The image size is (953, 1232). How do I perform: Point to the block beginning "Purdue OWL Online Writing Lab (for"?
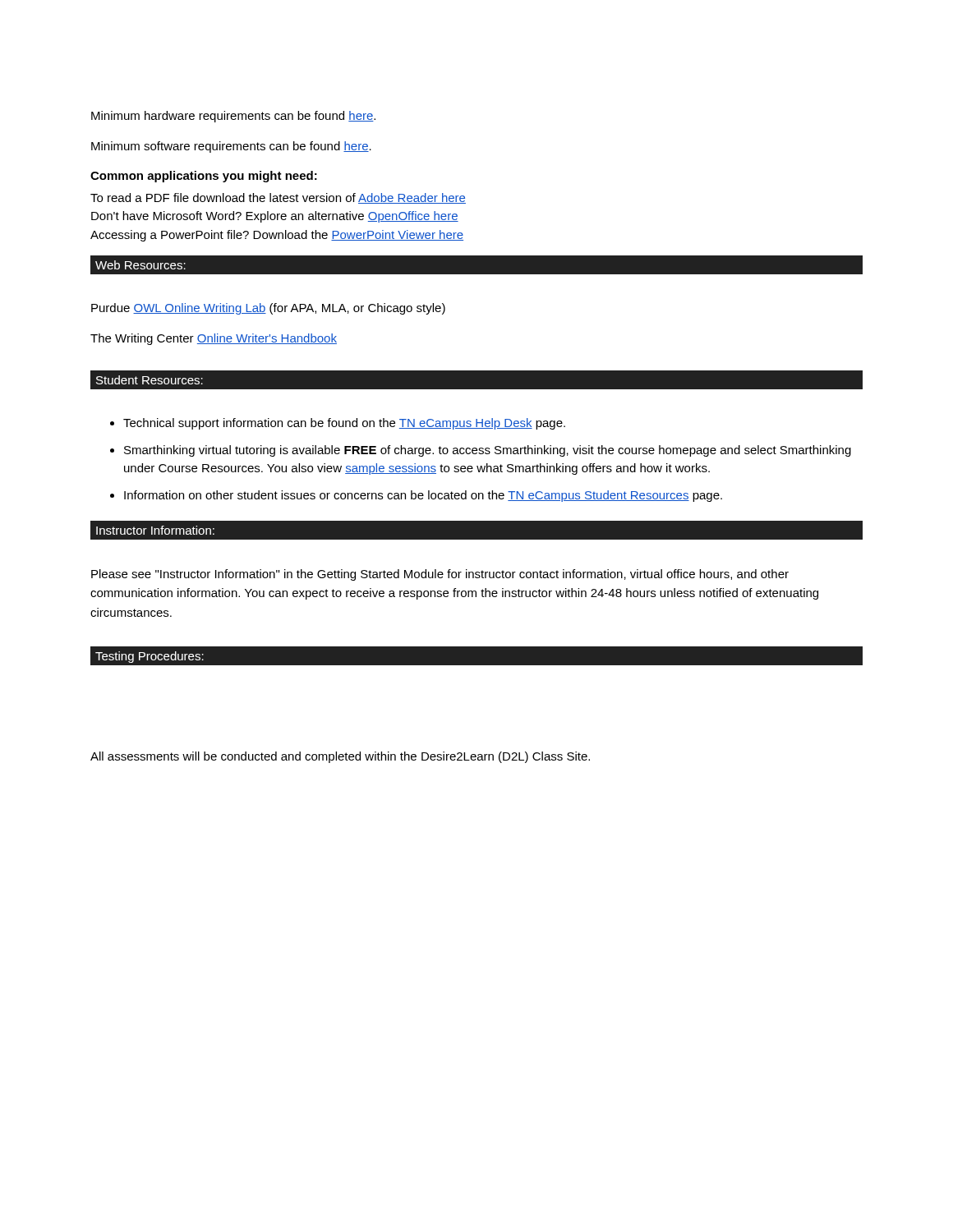(268, 308)
